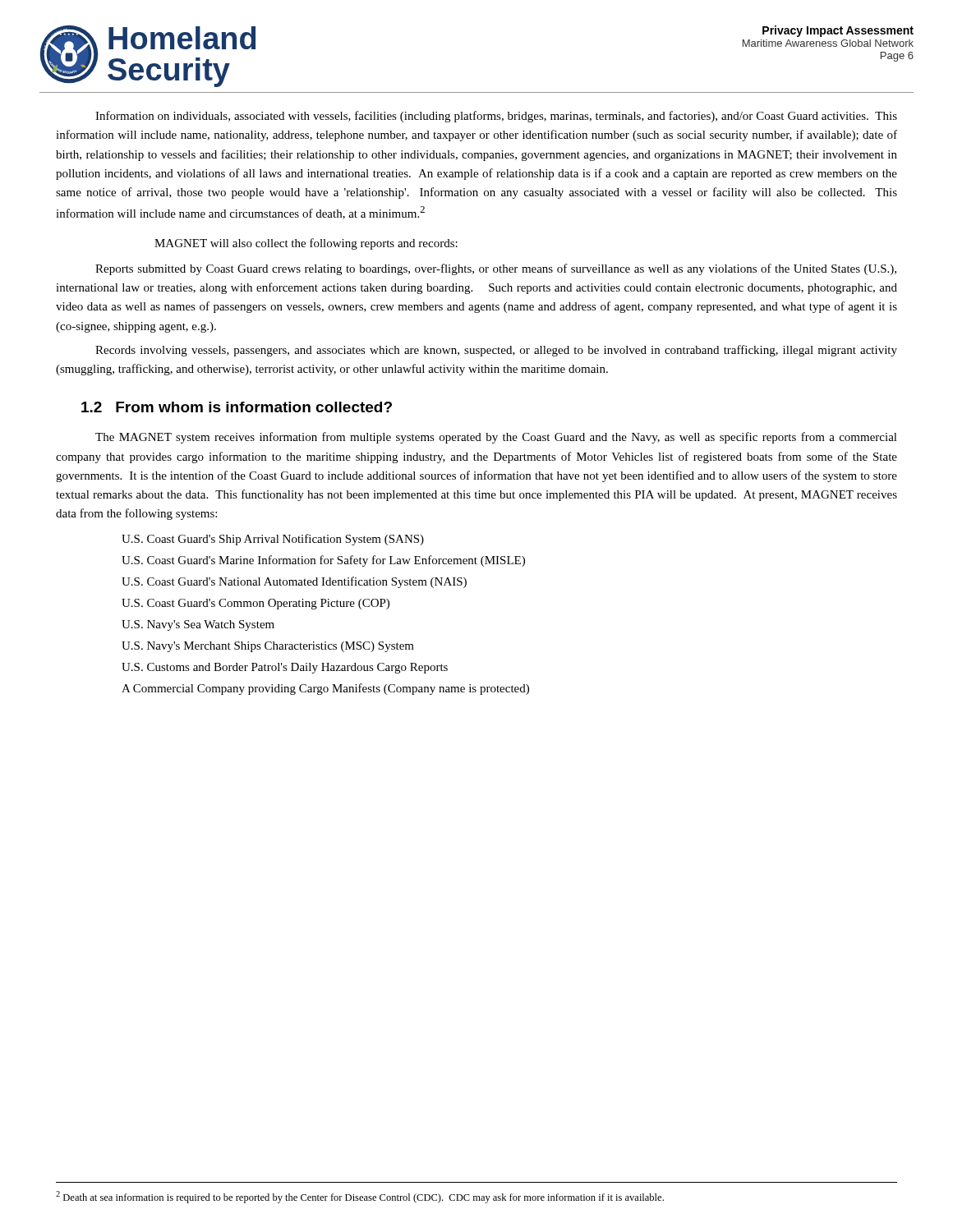Viewport: 953px width, 1232px height.
Task: Click on the logo
Action: tap(149, 54)
